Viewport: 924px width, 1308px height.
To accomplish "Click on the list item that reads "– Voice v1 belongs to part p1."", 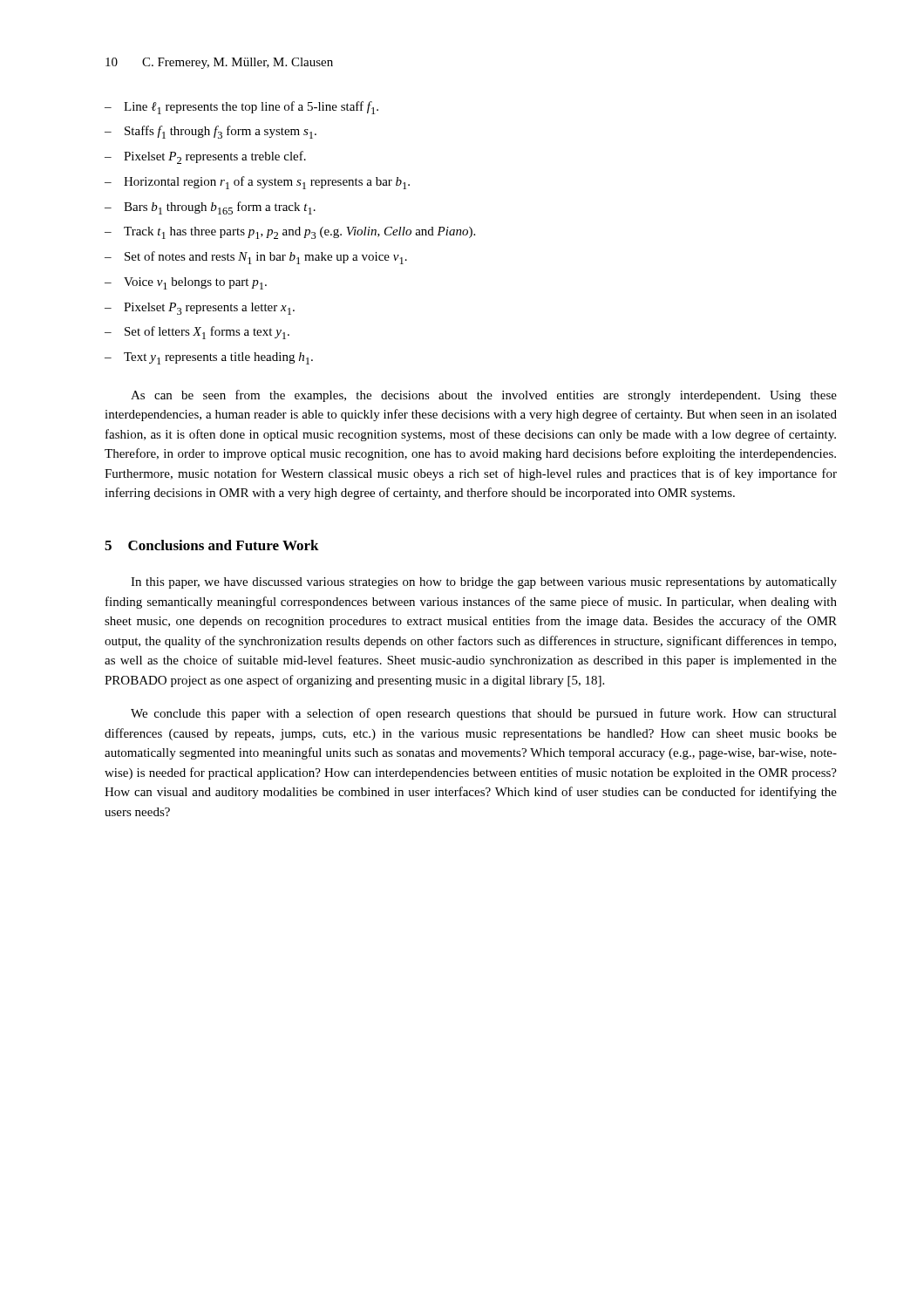I will pyautogui.click(x=186, y=283).
